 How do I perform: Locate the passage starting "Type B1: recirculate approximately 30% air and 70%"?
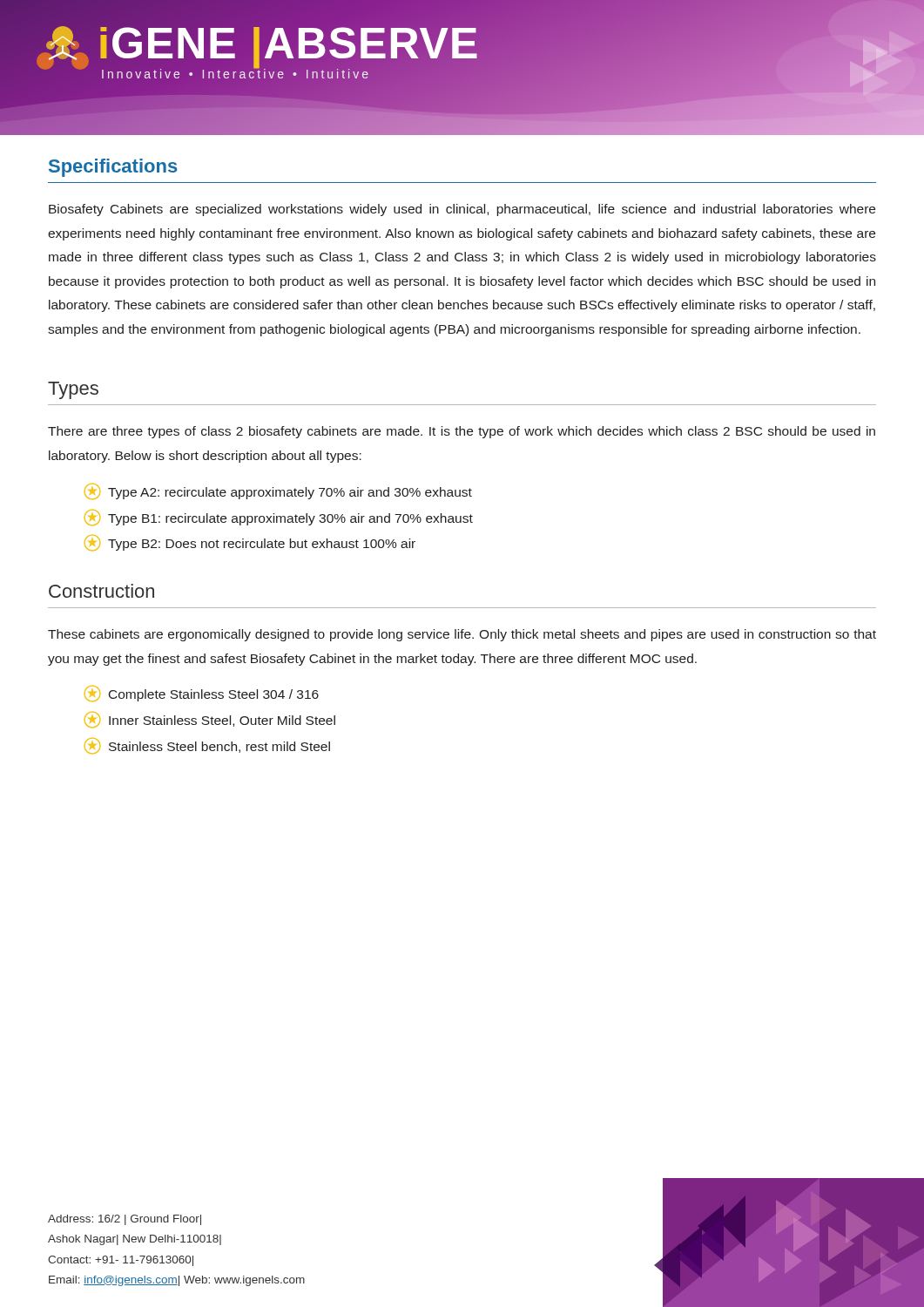pyautogui.click(x=278, y=517)
